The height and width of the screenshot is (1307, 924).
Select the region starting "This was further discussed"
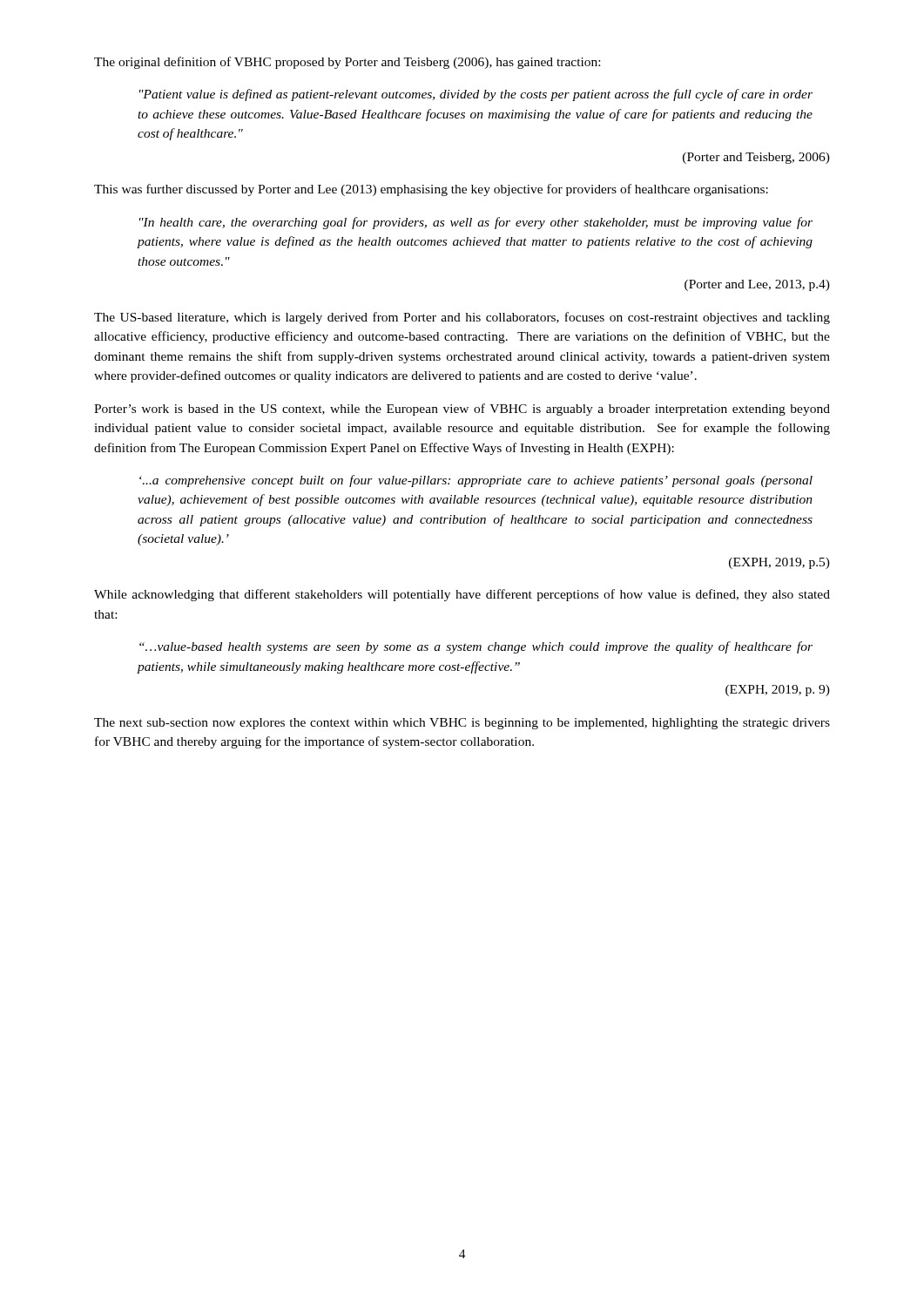(432, 189)
